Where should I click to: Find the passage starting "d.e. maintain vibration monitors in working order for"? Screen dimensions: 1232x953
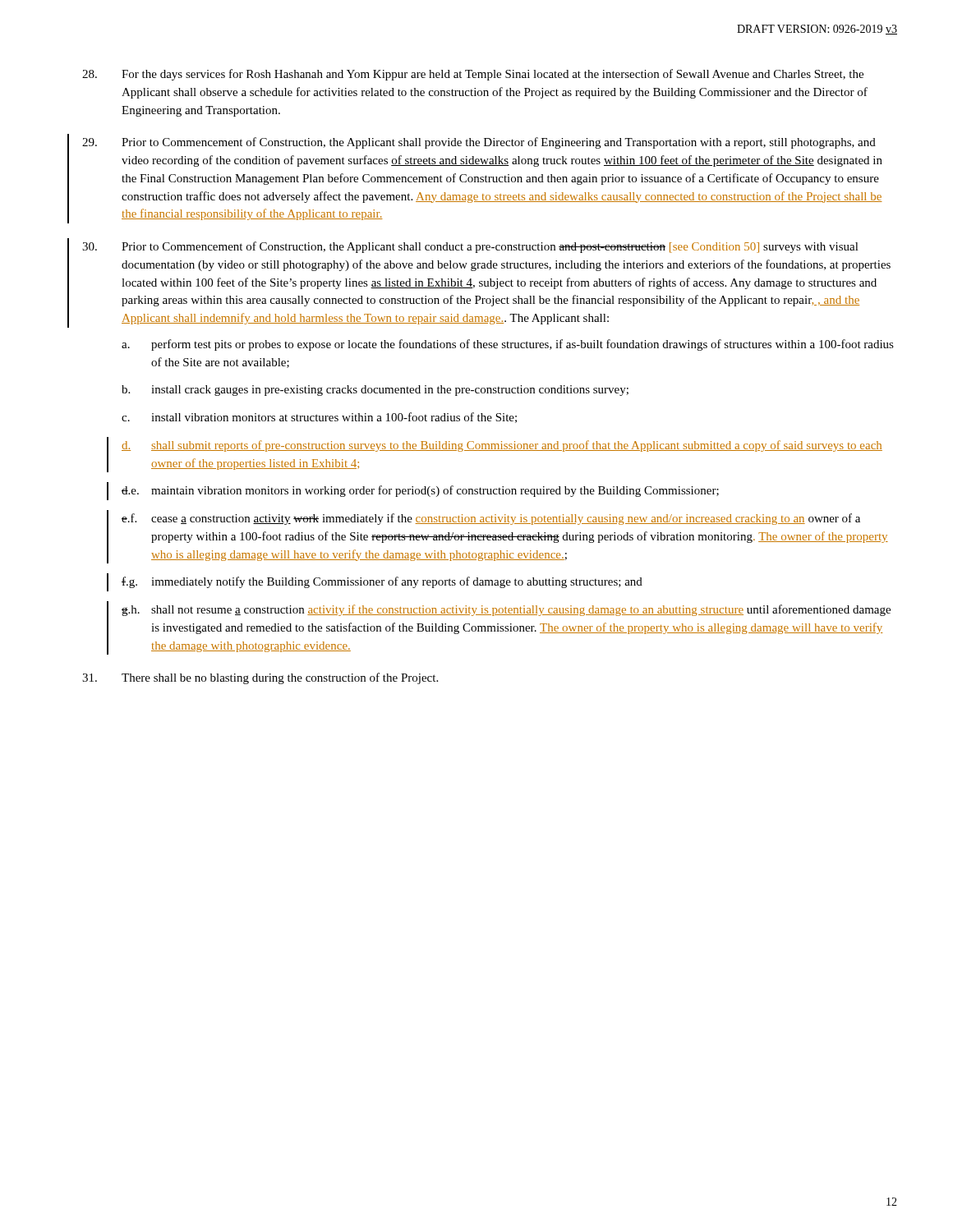(509, 491)
